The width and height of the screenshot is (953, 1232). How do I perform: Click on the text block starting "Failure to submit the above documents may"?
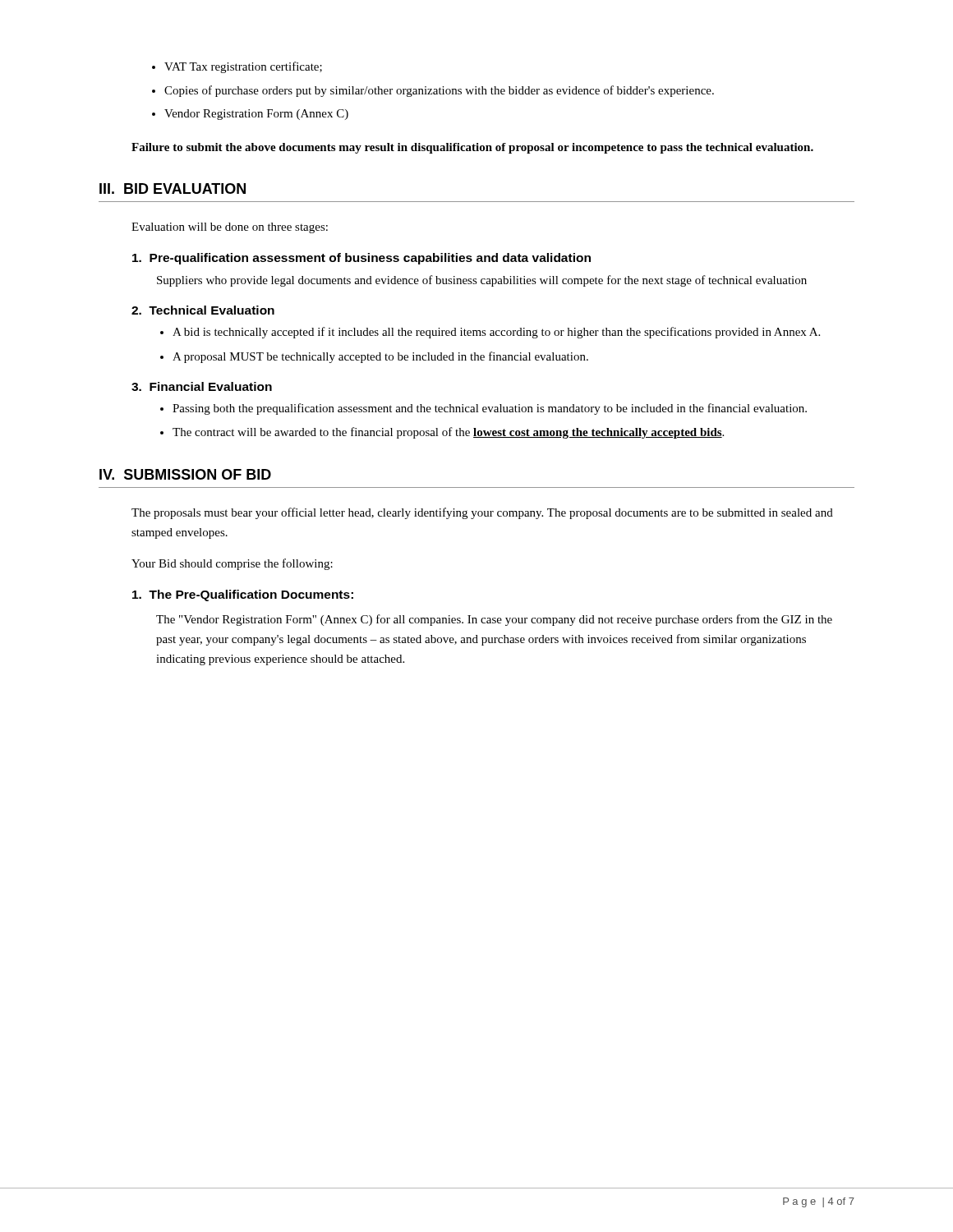point(472,147)
